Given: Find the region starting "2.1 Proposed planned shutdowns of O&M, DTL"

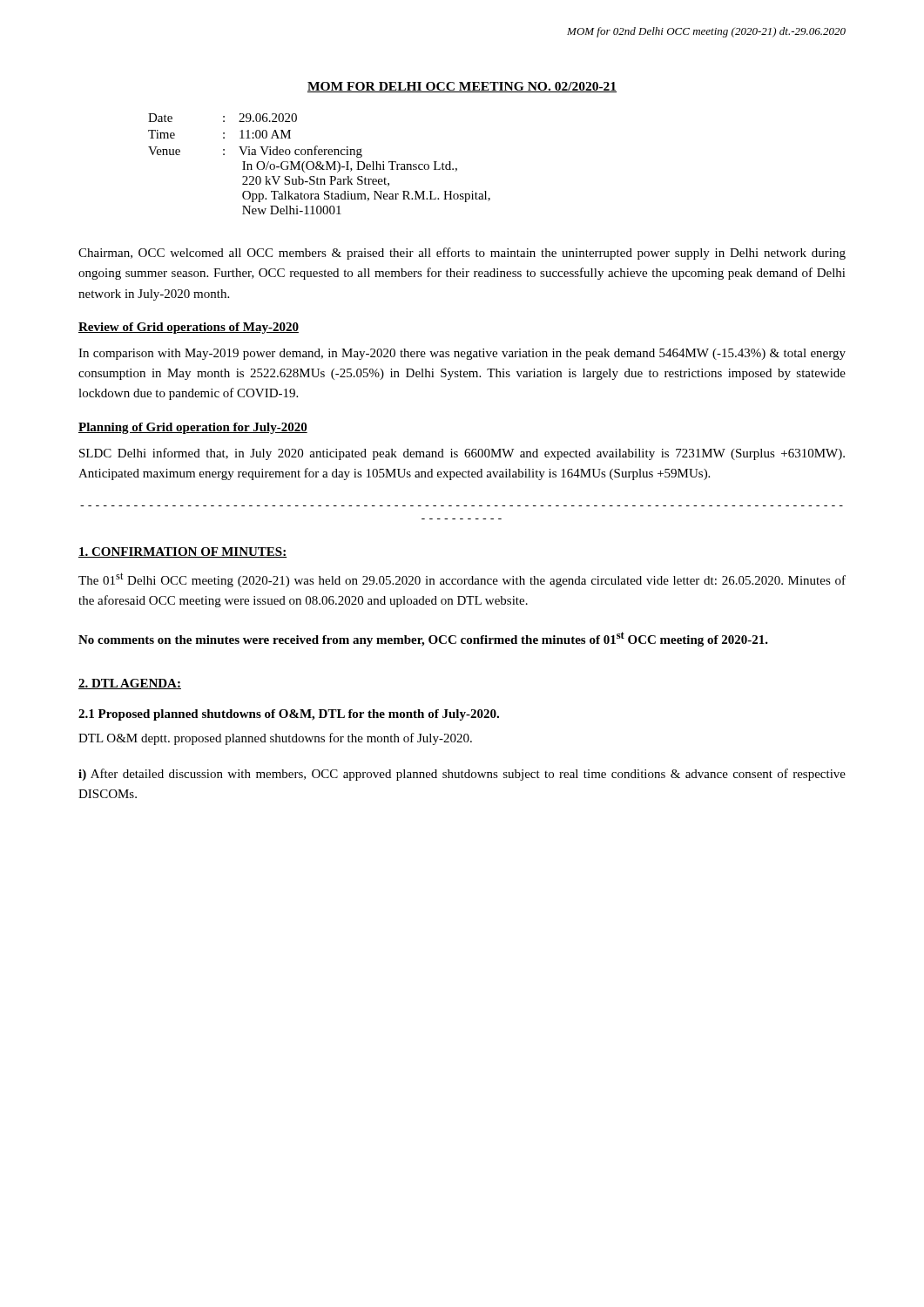Looking at the screenshot, I should pyautogui.click(x=289, y=713).
